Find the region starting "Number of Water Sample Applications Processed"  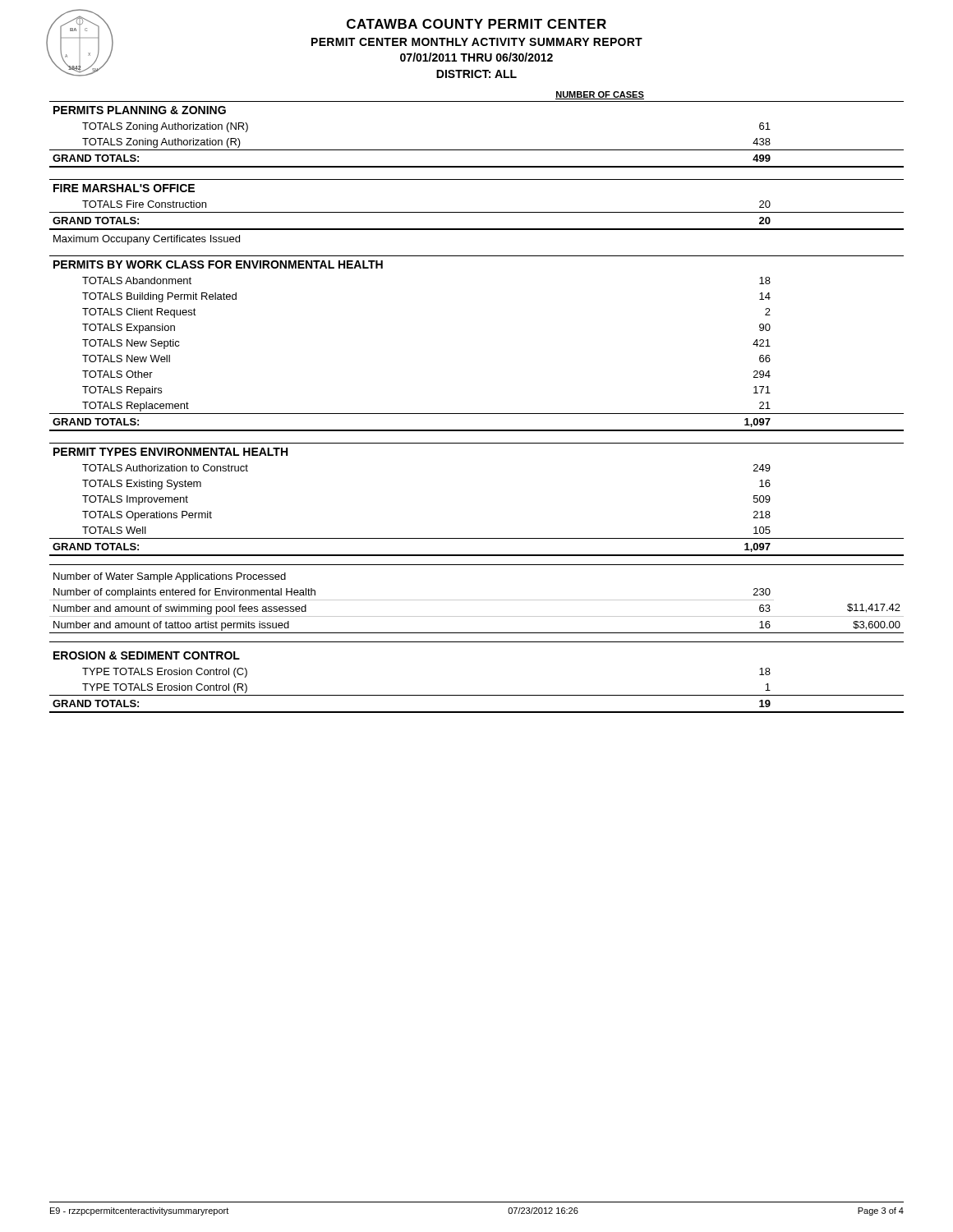[x=476, y=576]
